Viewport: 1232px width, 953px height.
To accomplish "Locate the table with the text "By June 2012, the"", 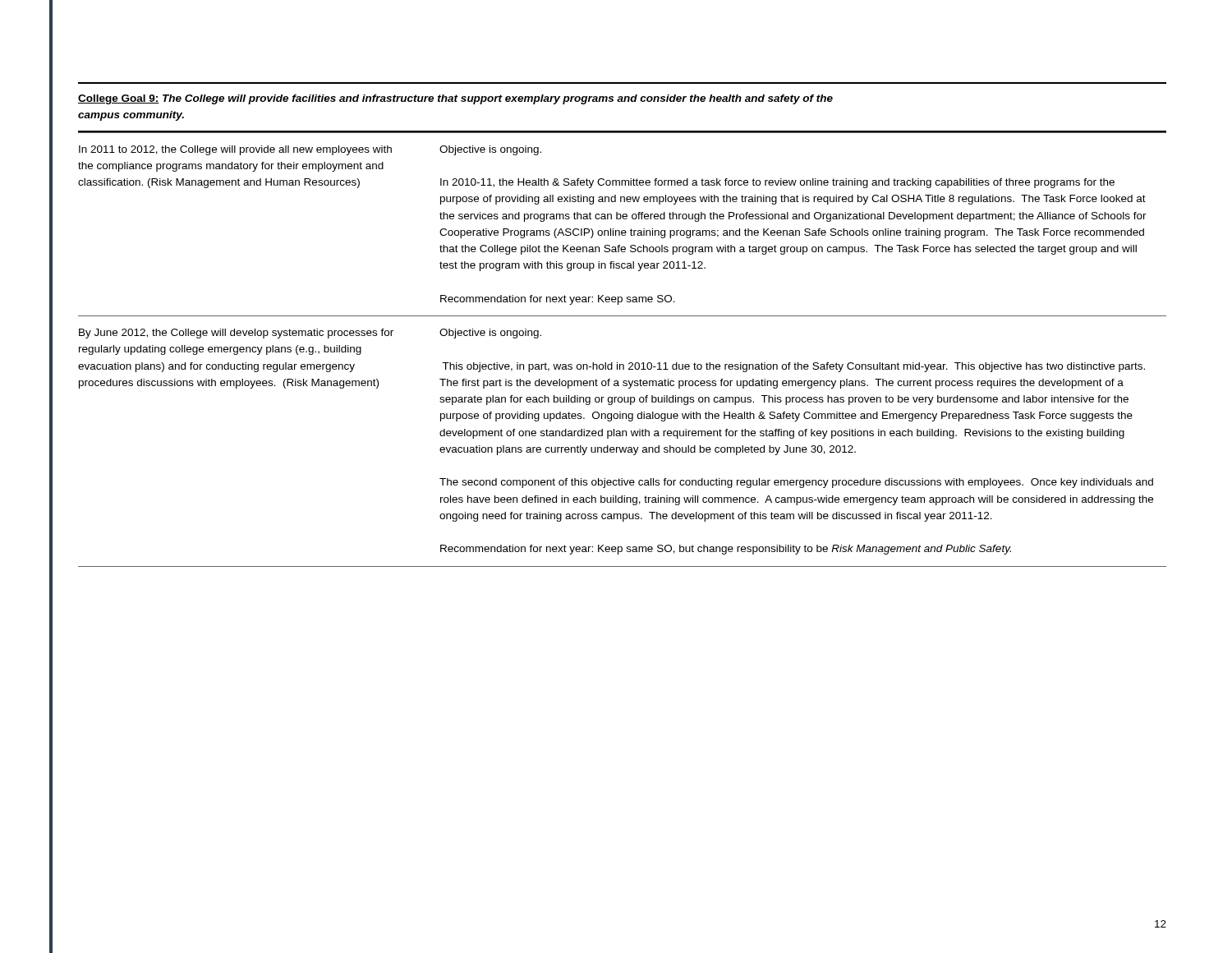I will click(622, 349).
